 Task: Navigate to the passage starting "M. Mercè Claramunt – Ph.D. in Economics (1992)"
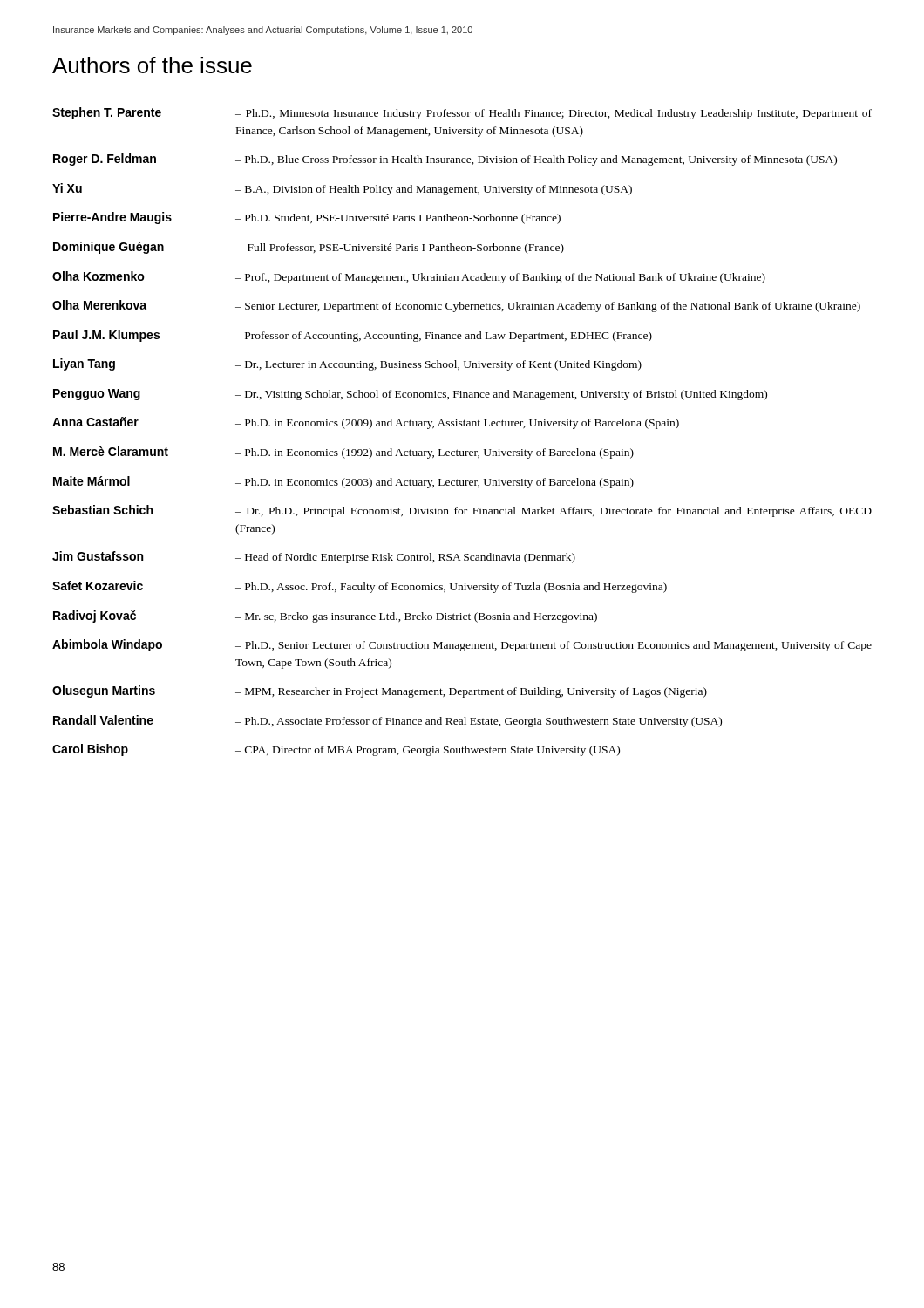pos(462,452)
